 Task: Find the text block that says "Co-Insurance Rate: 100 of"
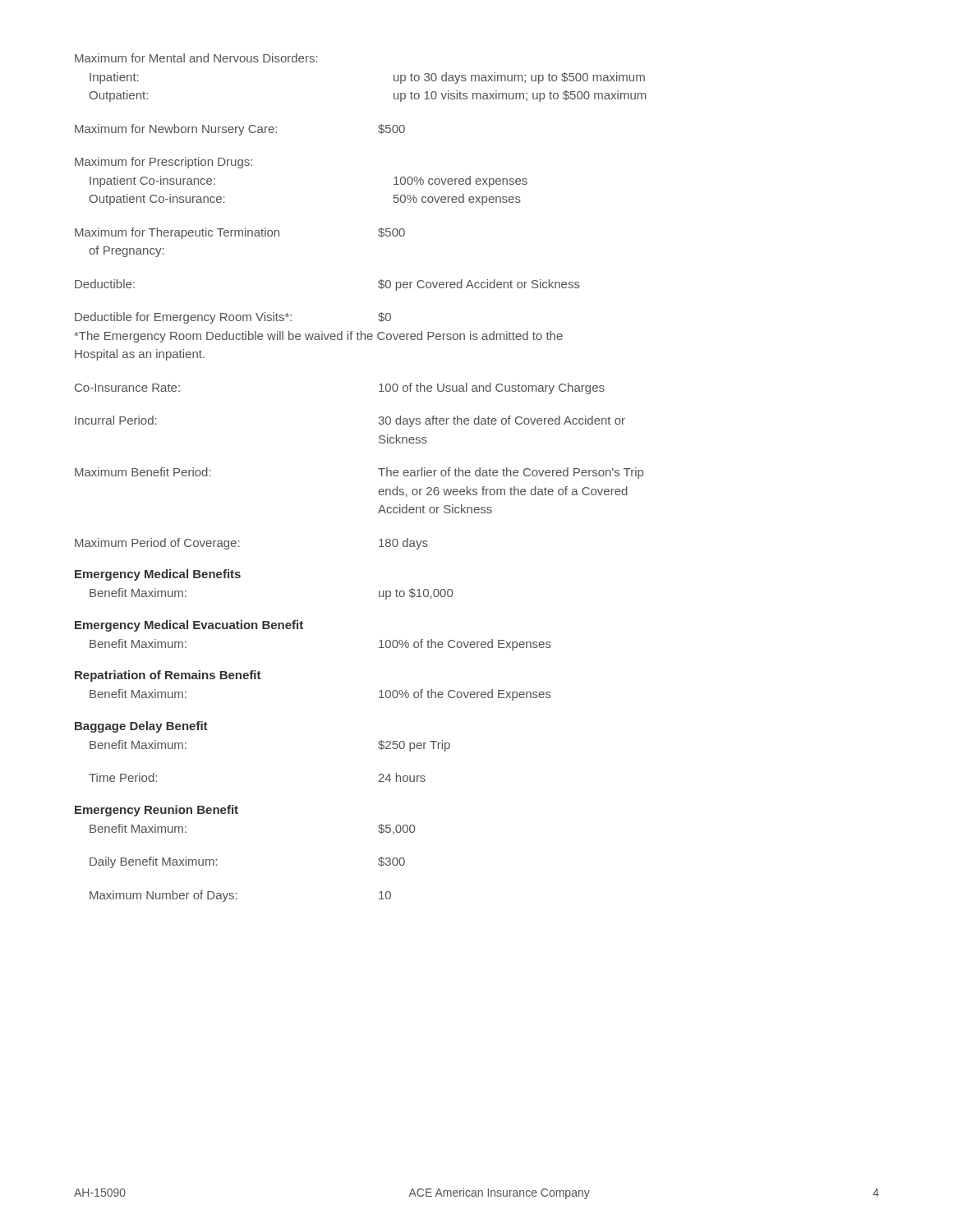(x=476, y=387)
